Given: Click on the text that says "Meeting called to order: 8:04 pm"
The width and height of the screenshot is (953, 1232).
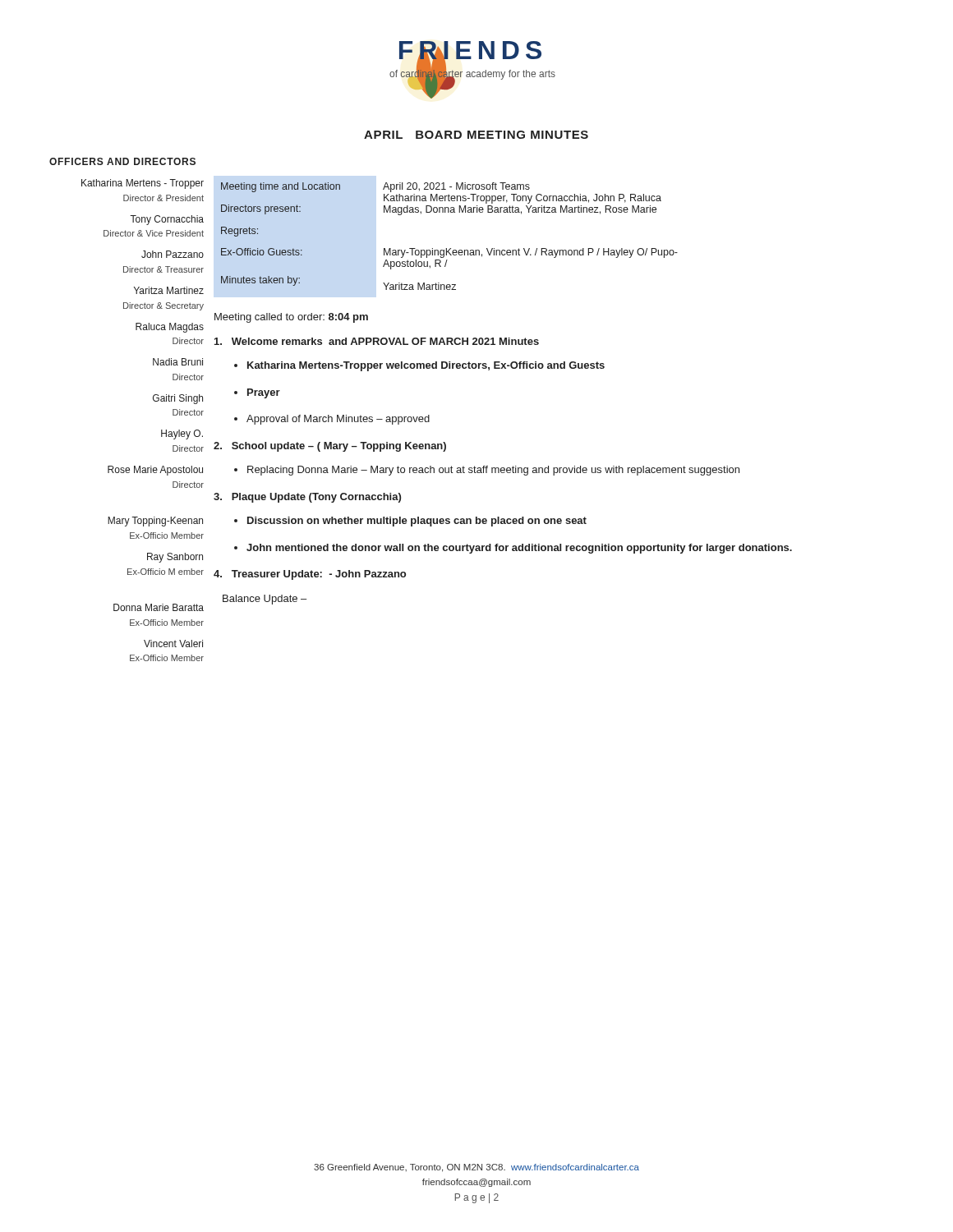Looking at the screenshot, I should point(291,317).
